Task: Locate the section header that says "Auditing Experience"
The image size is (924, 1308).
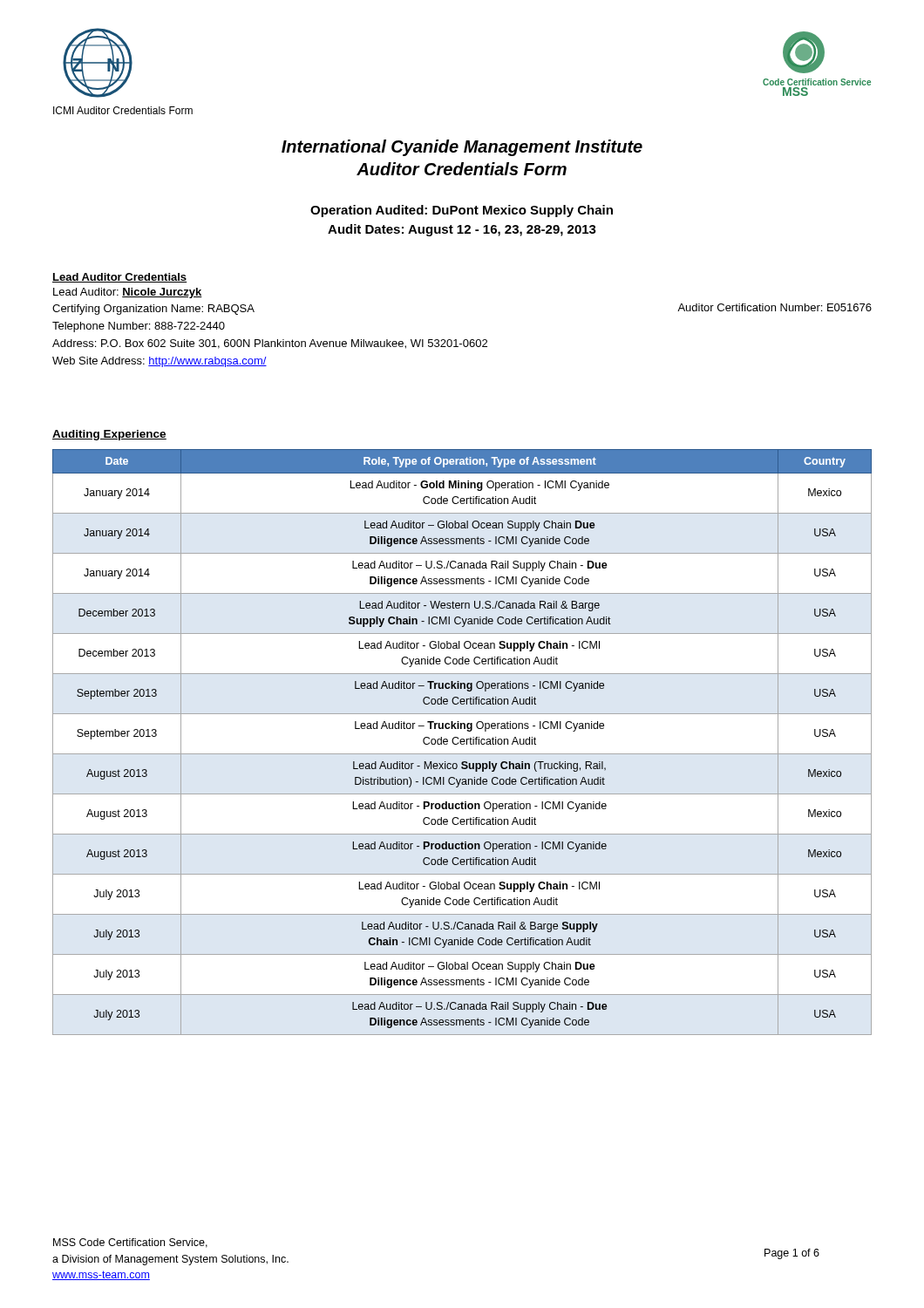Action: [109, 434]
